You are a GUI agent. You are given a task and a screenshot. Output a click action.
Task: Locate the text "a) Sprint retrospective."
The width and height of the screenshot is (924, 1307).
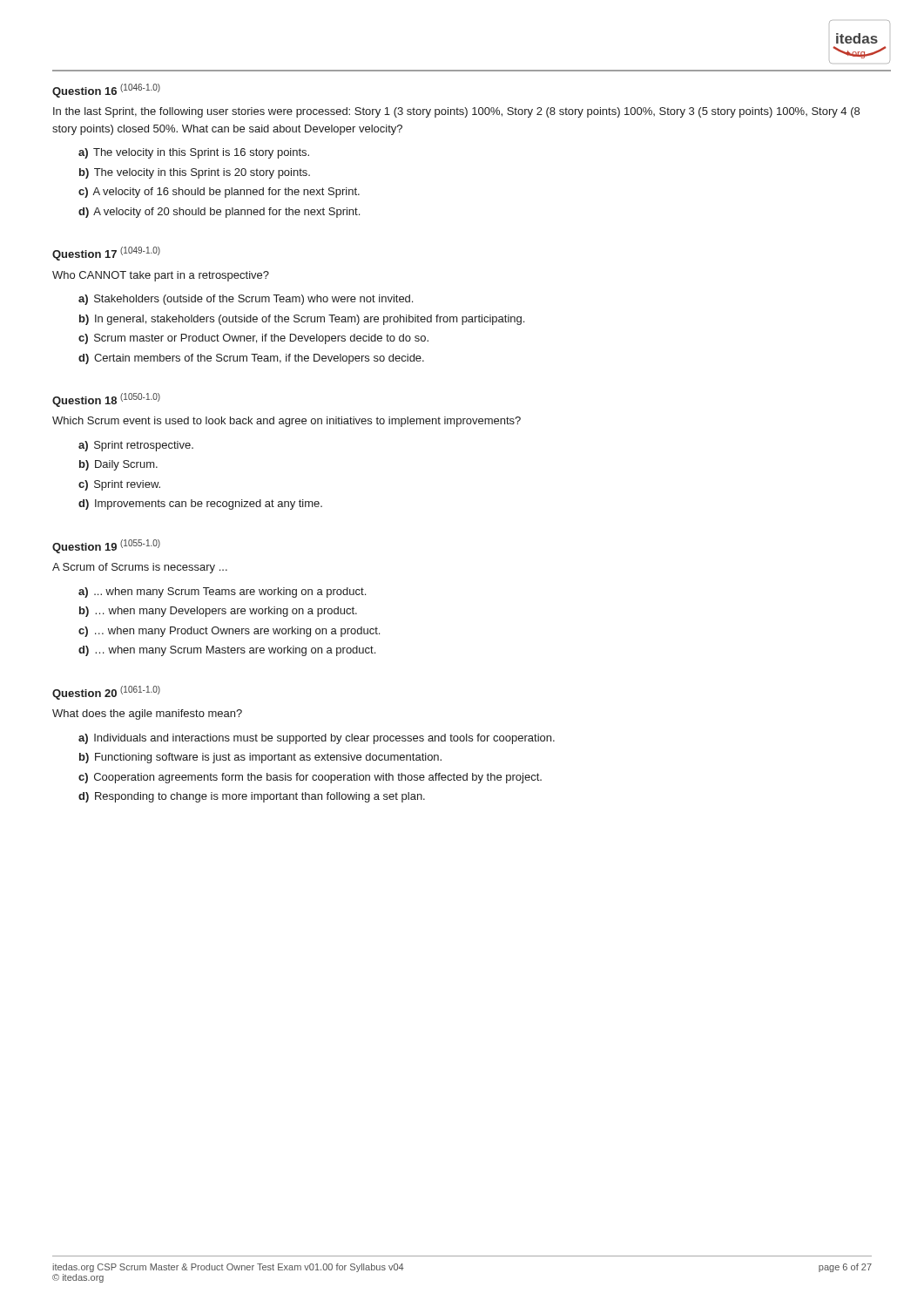pyautogui.click(x=136, y=445)
